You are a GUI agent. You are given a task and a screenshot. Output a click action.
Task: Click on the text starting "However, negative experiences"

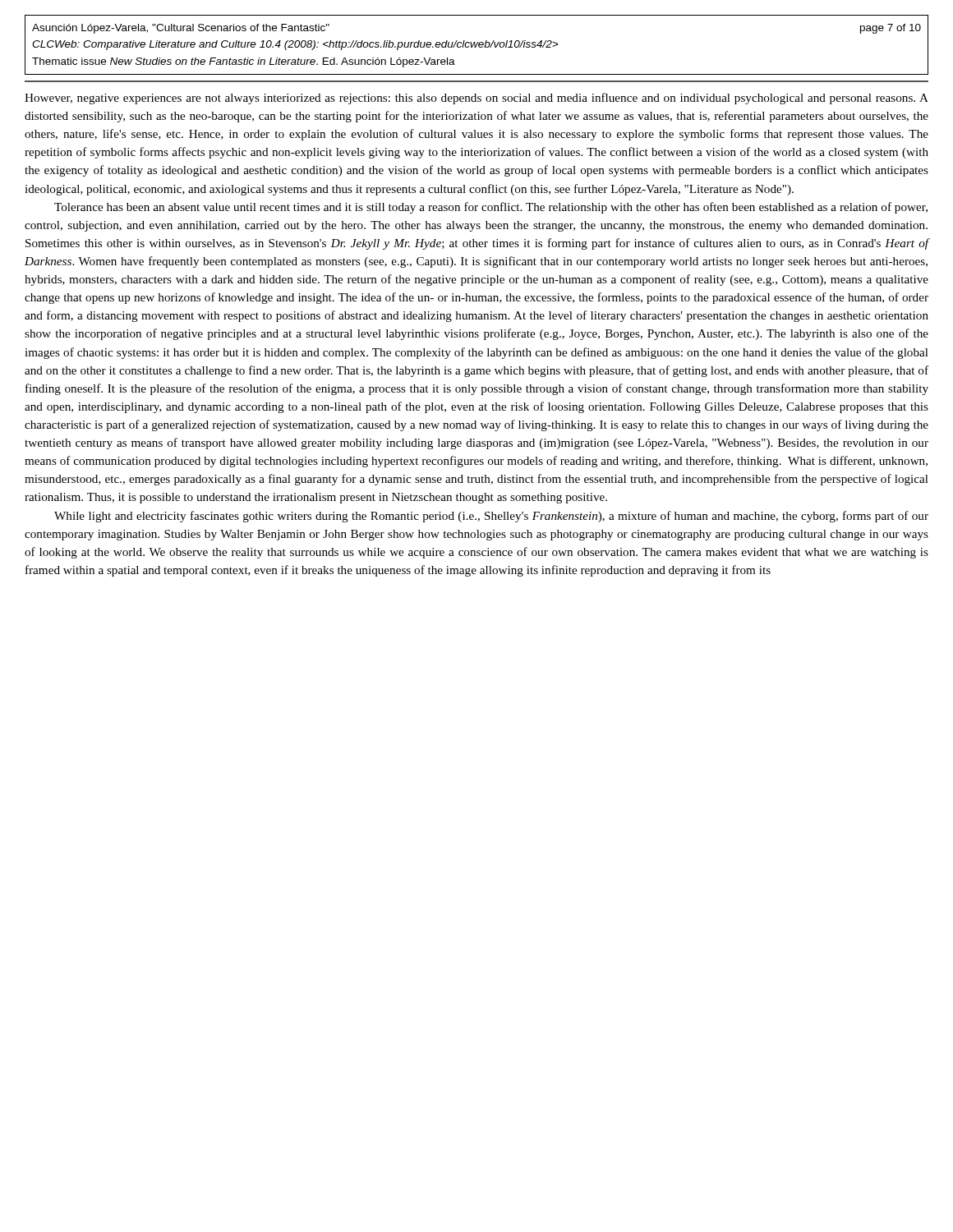tap(476, 143)
